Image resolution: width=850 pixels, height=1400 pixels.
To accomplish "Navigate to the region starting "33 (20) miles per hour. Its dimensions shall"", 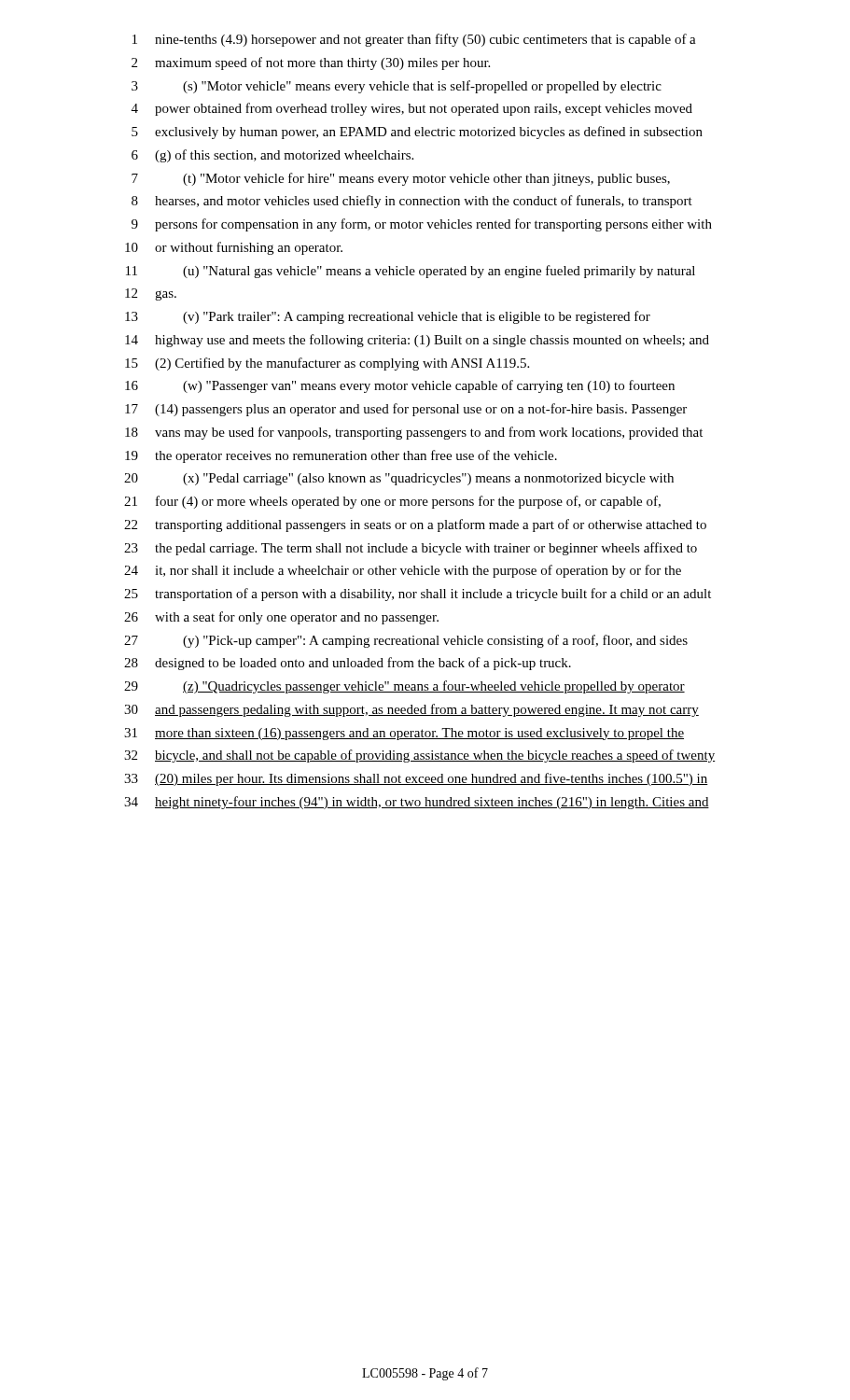I will click(444, 779).
